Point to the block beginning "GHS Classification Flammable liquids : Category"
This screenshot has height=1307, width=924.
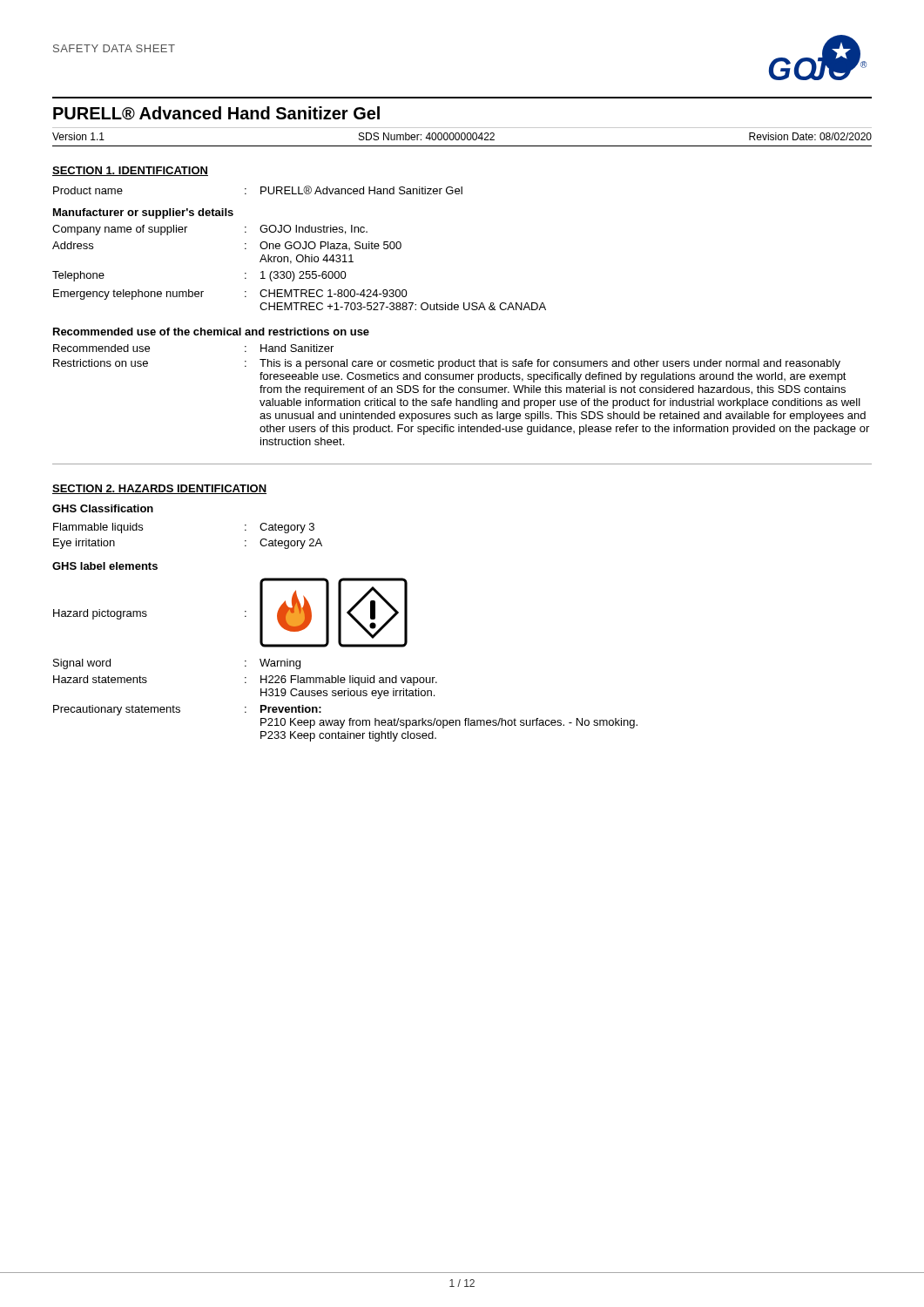[103, 508]
